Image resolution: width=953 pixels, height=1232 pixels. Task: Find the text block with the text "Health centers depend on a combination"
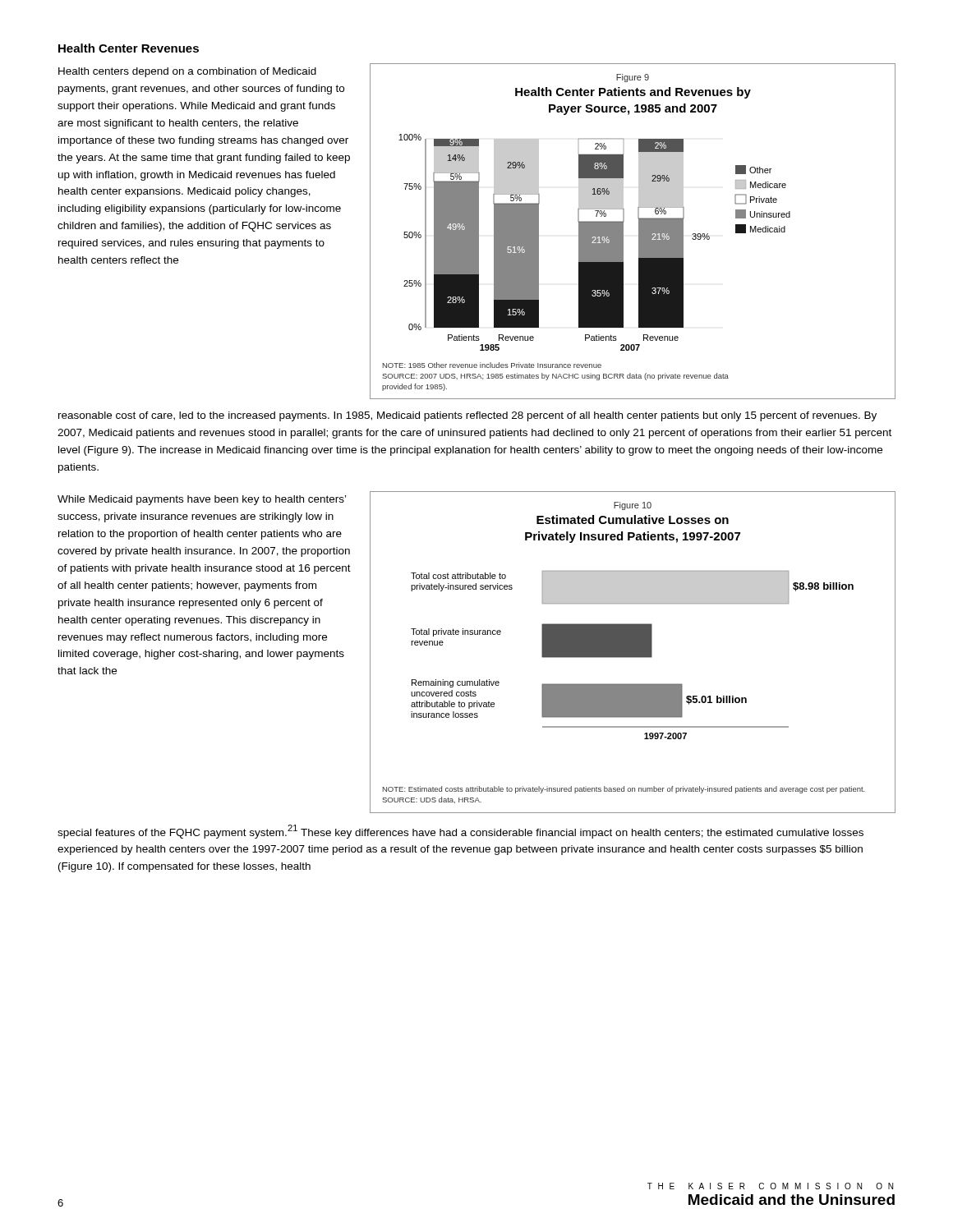coord(204,166)
